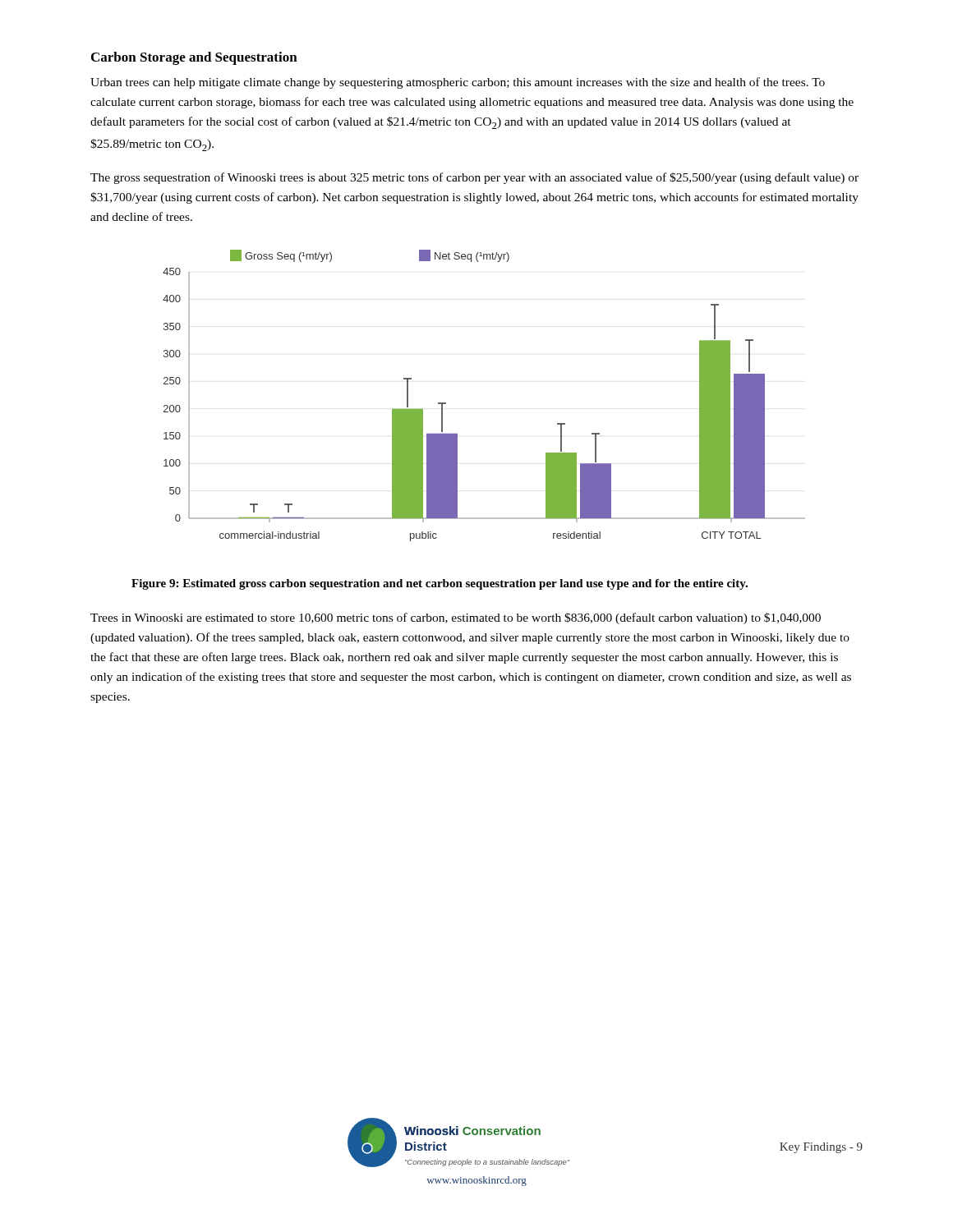The height and width of the screenshot is (1232, 953).
Task: Point to the region starting "Trees in Winooski are estimated to store 10,600"
Action: click(x=471, y=657)
